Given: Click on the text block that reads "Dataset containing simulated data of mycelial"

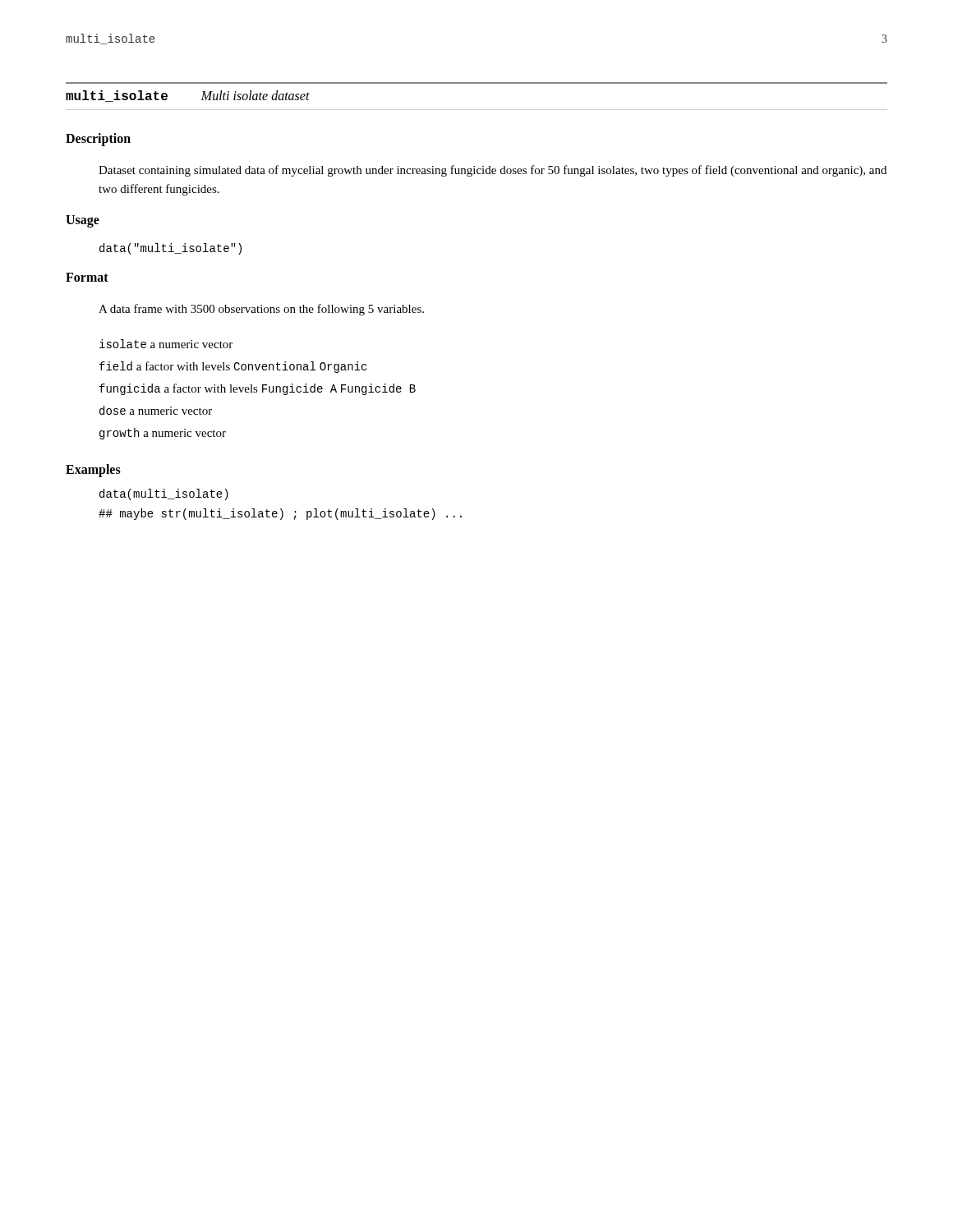Looking at the screenshot, I should [x=493, y=179].
